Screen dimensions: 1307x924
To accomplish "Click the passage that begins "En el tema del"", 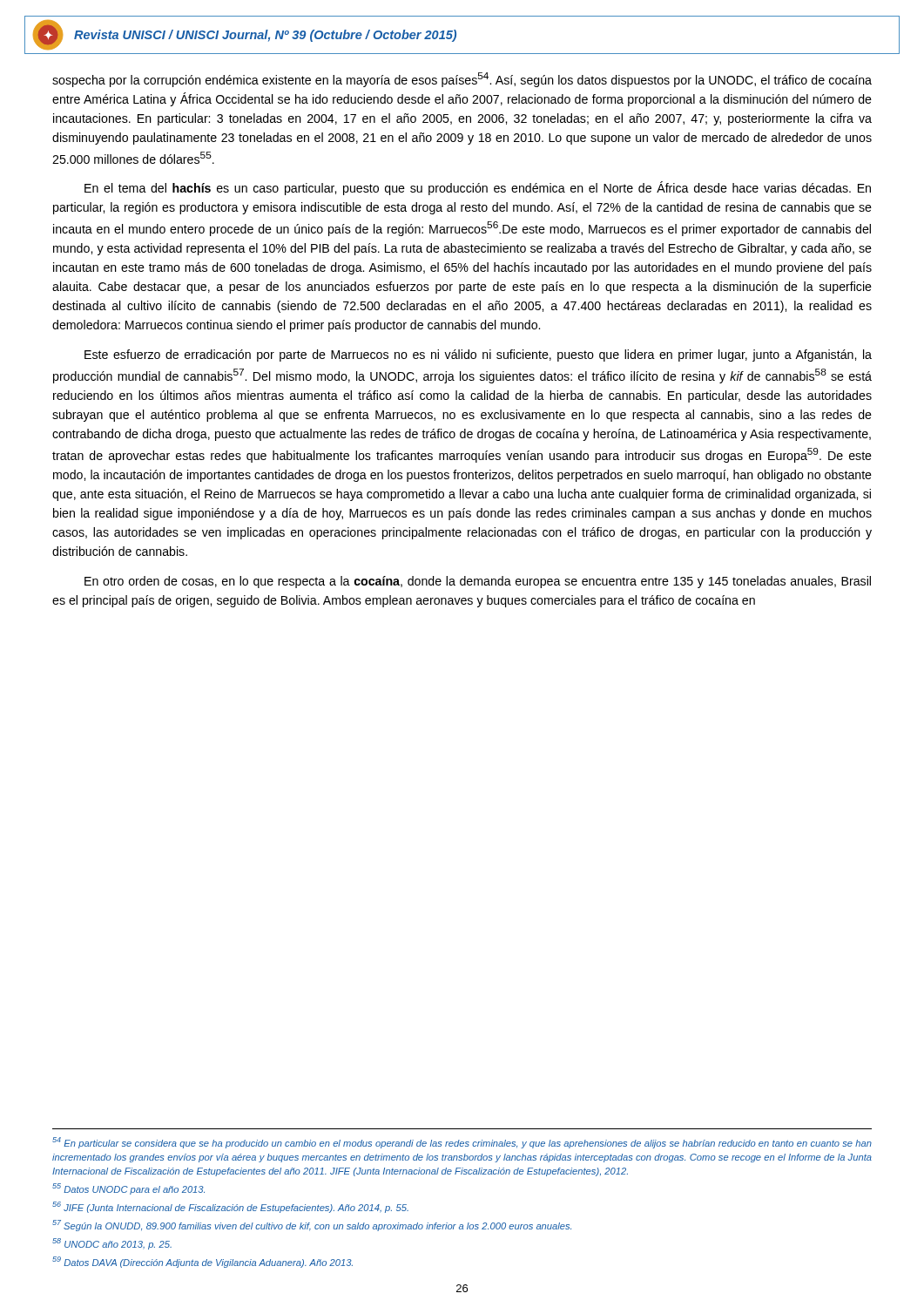I will (462, 257).
